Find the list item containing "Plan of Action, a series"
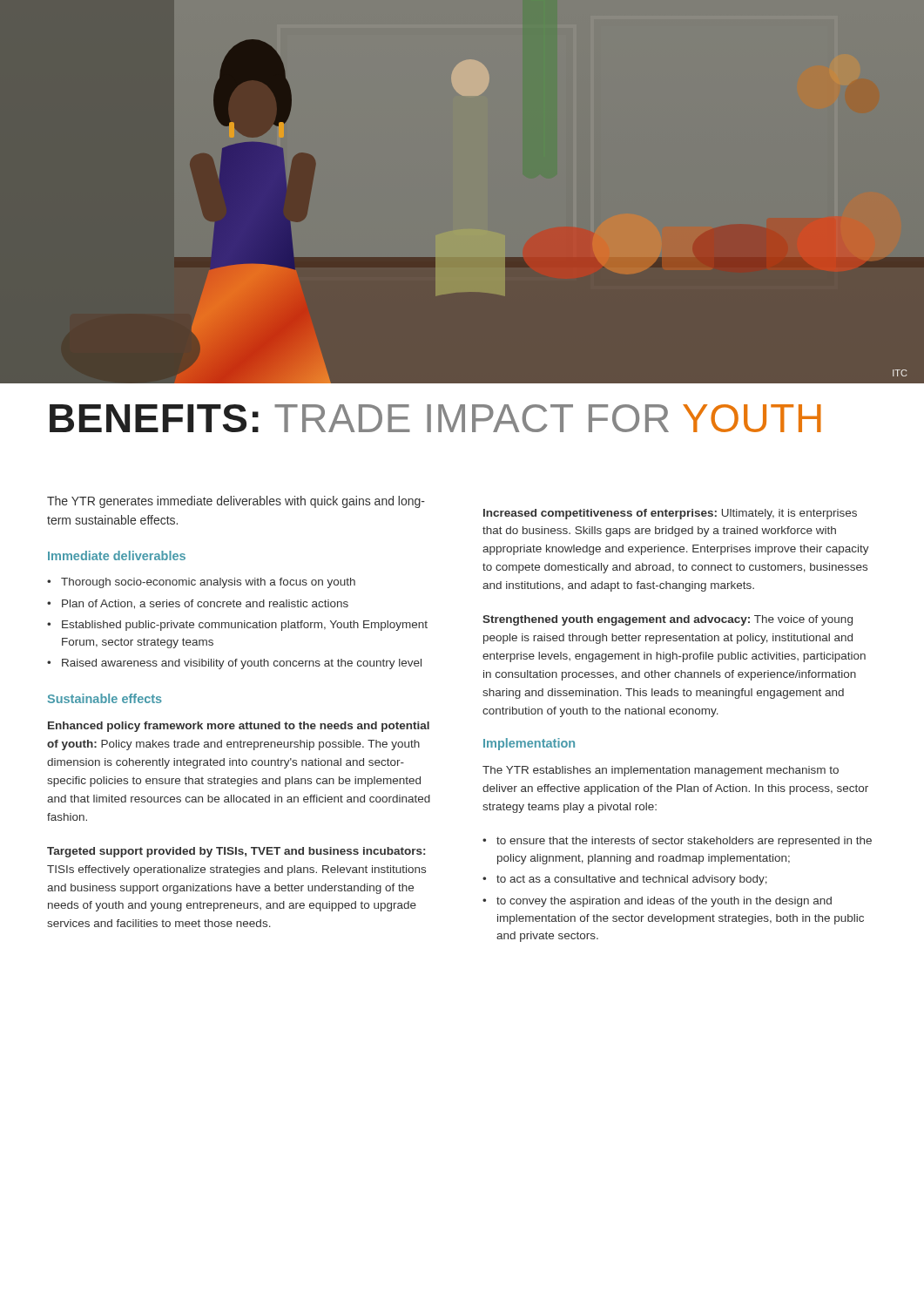 (x=205, y=603)
